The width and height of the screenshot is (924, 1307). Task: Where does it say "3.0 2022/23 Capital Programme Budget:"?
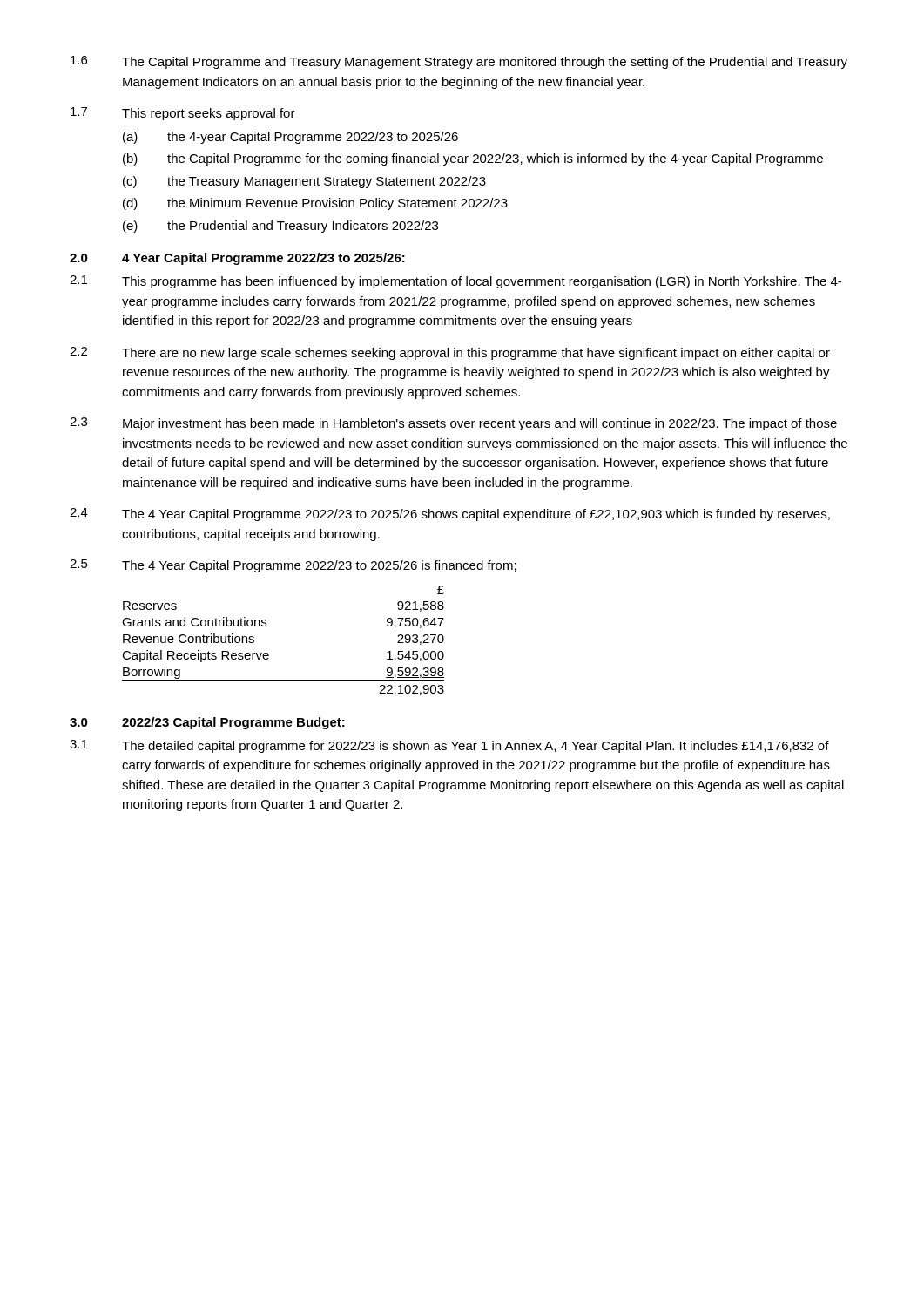(x=208, y=721)
